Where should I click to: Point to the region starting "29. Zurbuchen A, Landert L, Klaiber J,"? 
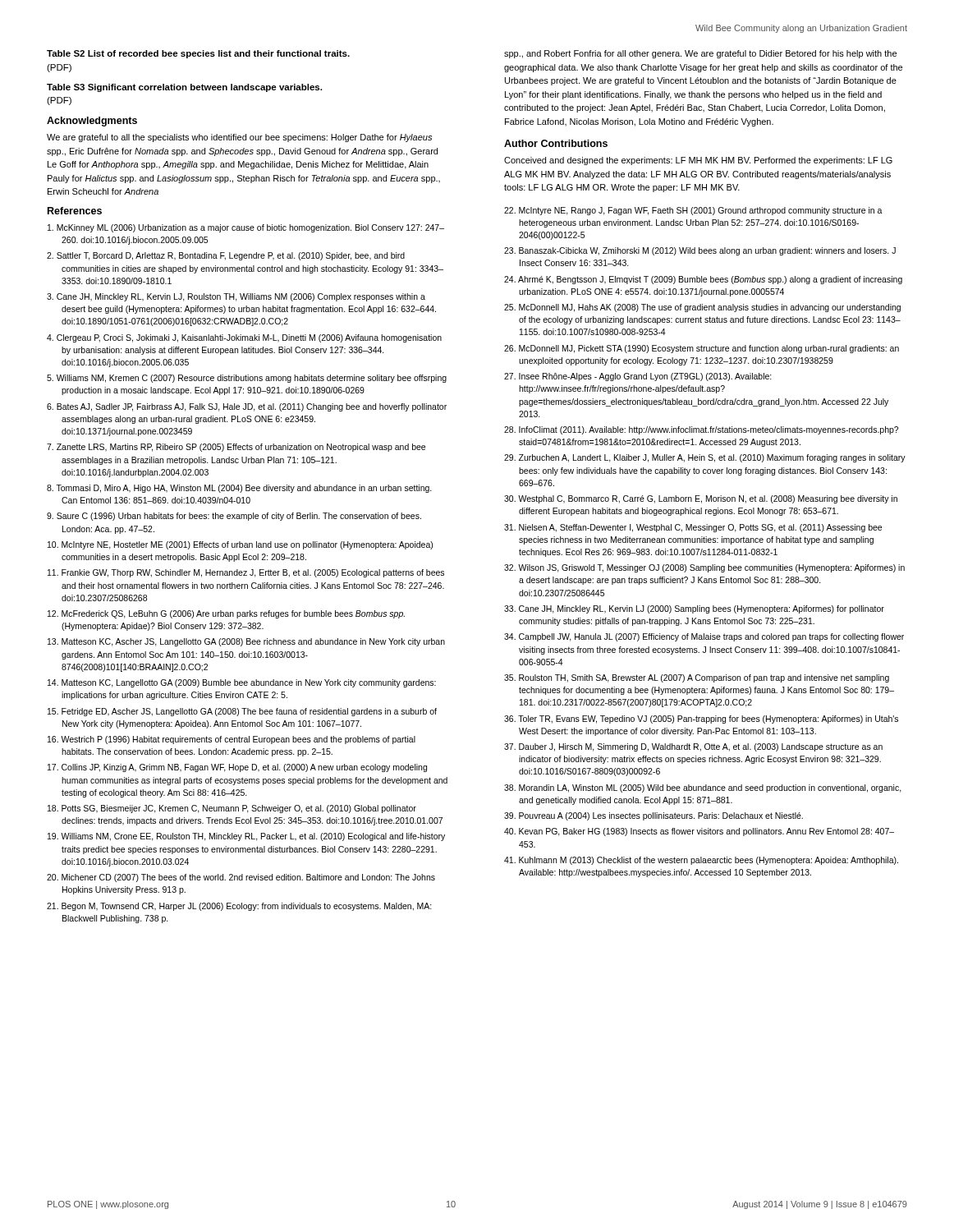705,470
